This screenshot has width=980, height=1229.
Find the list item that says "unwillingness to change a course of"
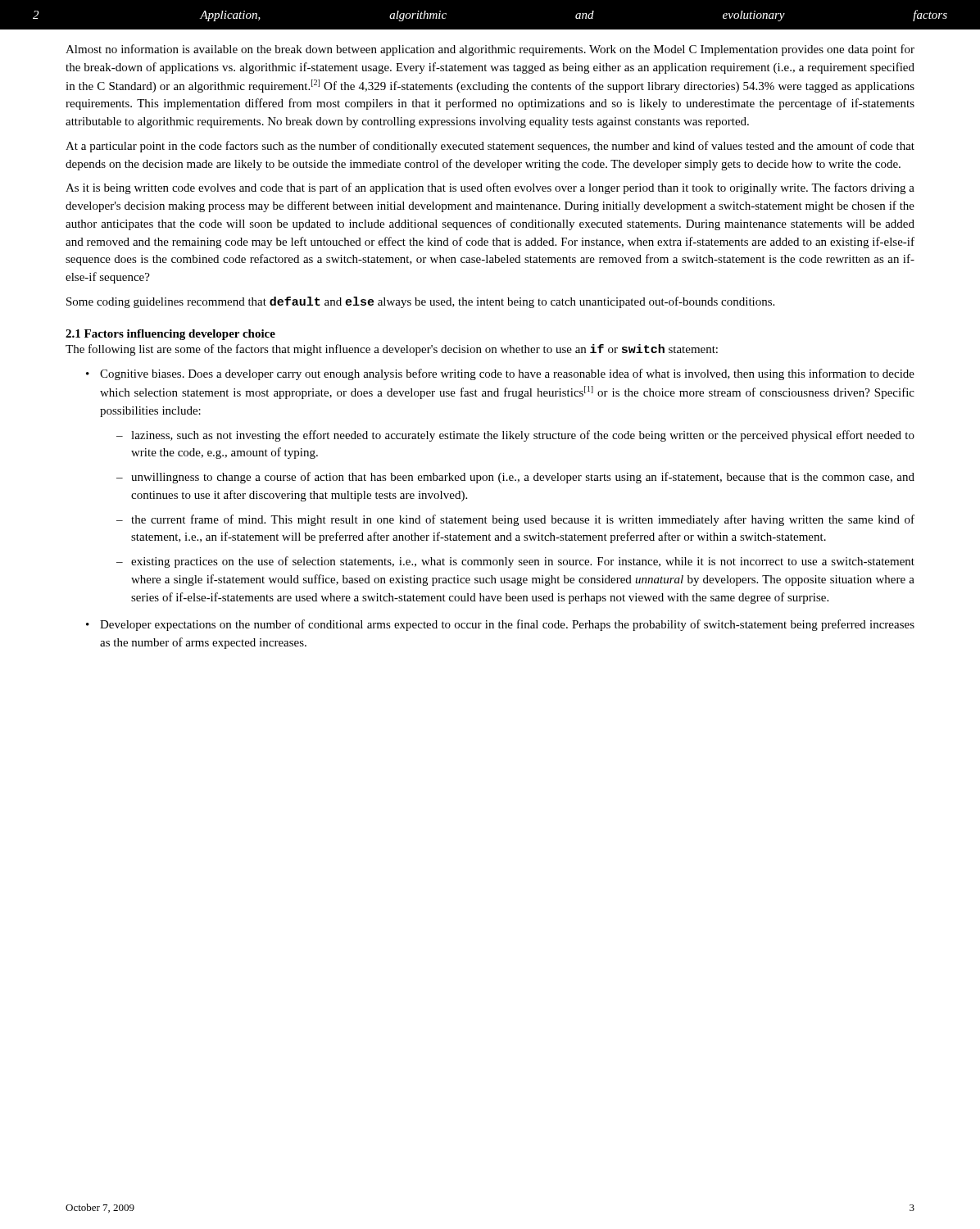coord(523,486)
